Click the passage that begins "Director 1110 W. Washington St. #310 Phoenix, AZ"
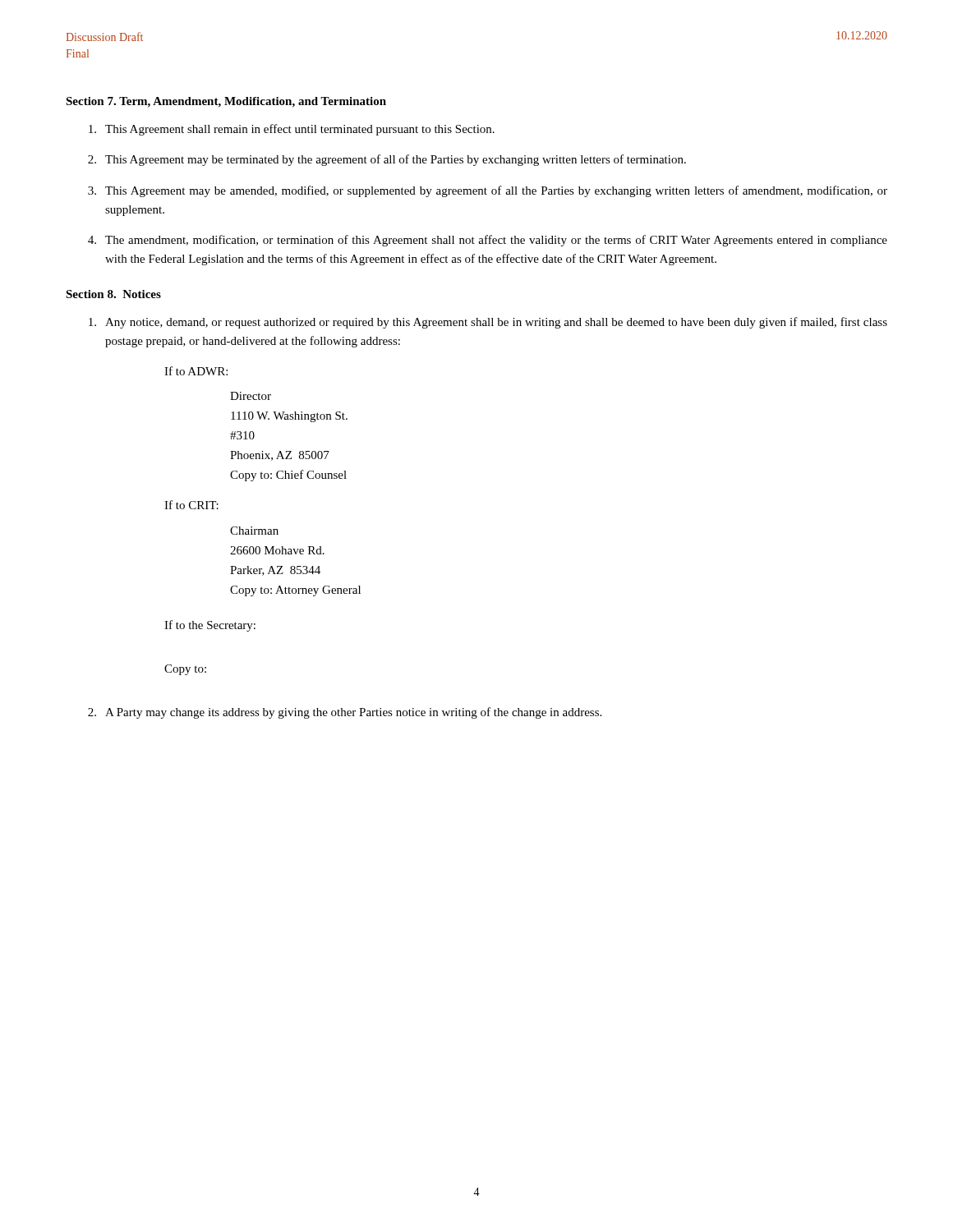This screenshot has height=1232, width=953. click(251, 396)
